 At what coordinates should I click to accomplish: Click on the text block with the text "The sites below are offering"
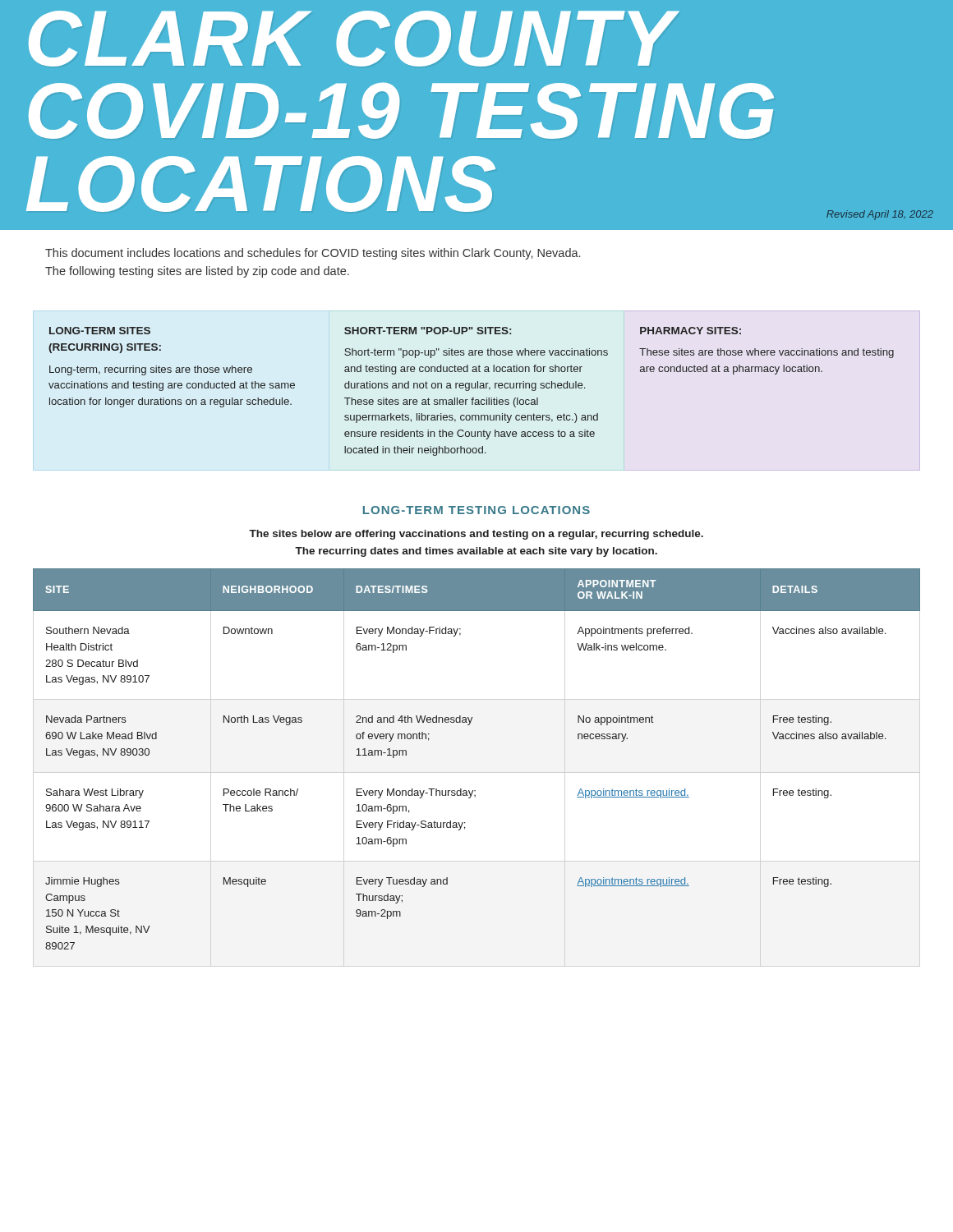pyautogui.click(x=476, y=542)
